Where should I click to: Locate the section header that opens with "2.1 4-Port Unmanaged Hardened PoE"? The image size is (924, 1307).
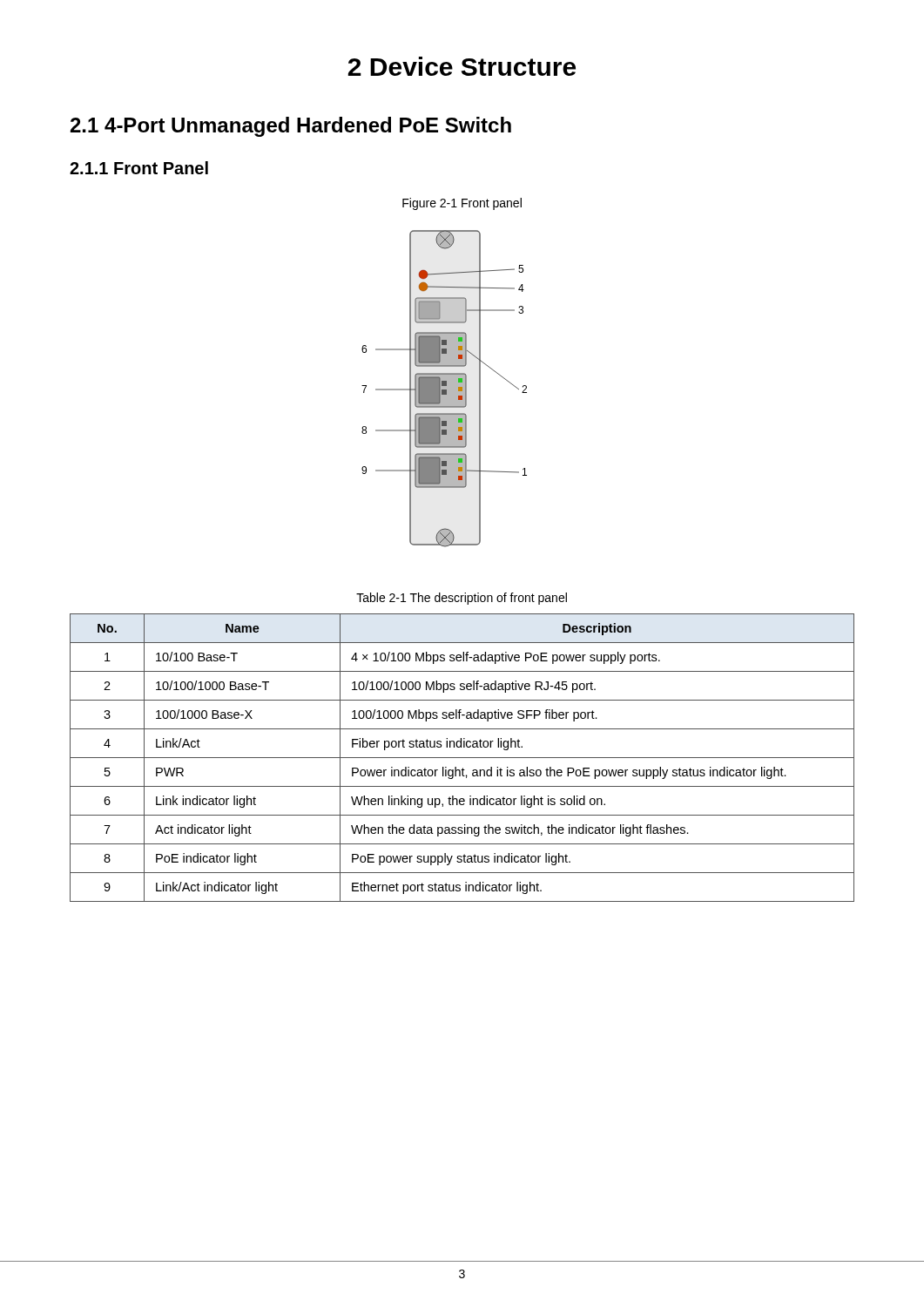click(x=462, y=125)
